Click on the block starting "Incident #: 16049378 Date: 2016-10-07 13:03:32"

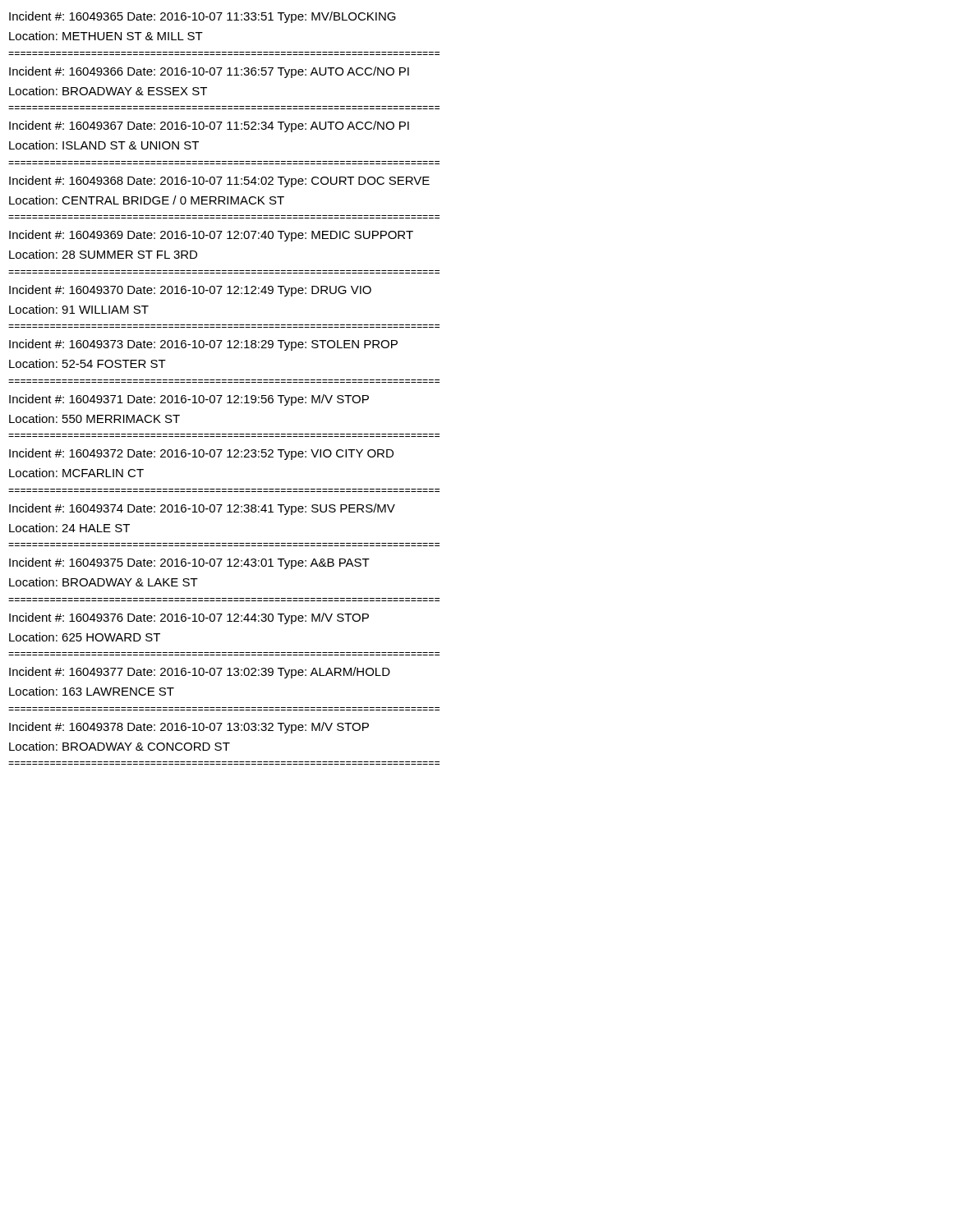pos(189,728)
